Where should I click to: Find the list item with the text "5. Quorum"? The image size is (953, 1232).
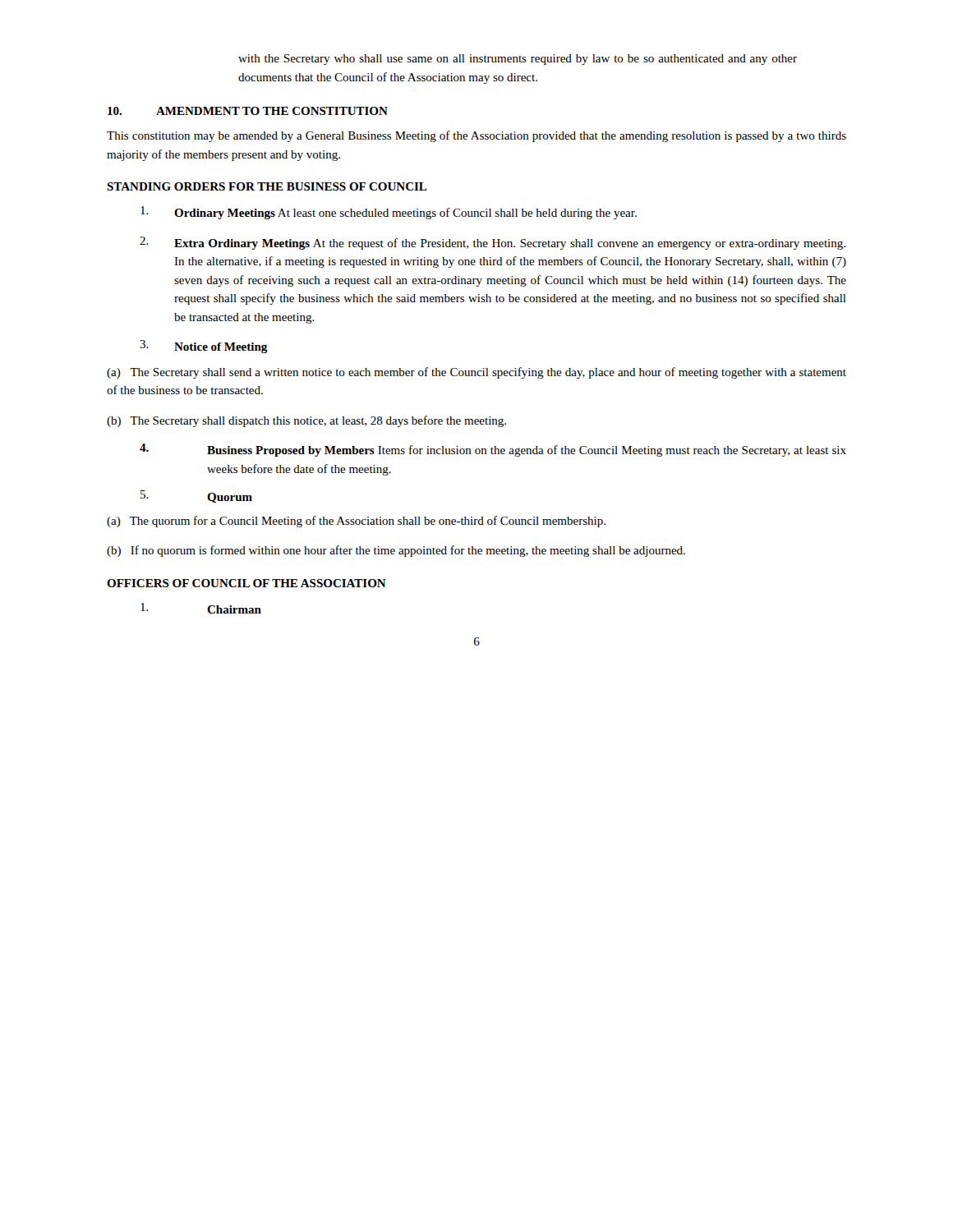(x=144, y=496)
